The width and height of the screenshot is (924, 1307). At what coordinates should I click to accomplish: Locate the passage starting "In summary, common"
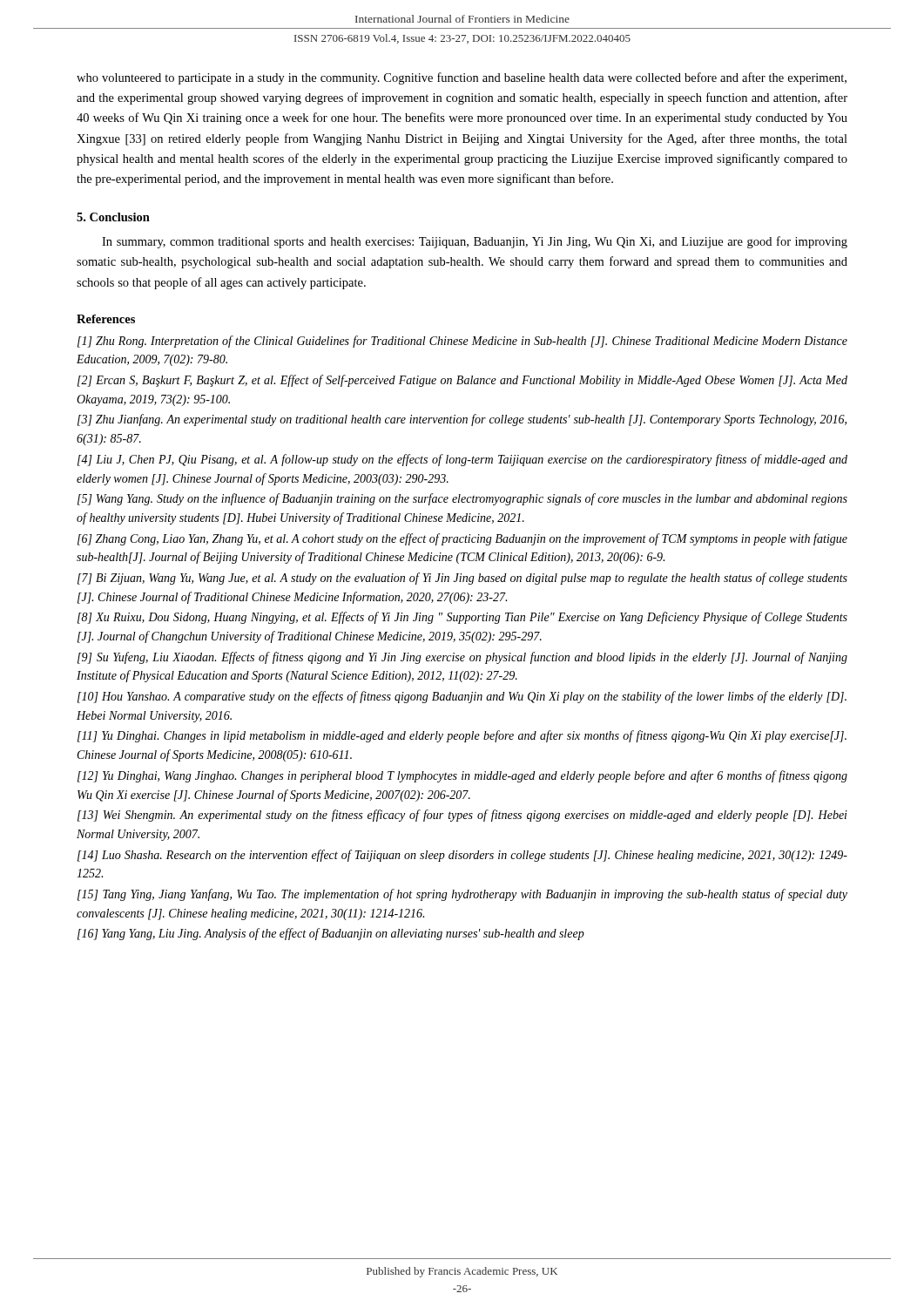(x=462, y=262)
